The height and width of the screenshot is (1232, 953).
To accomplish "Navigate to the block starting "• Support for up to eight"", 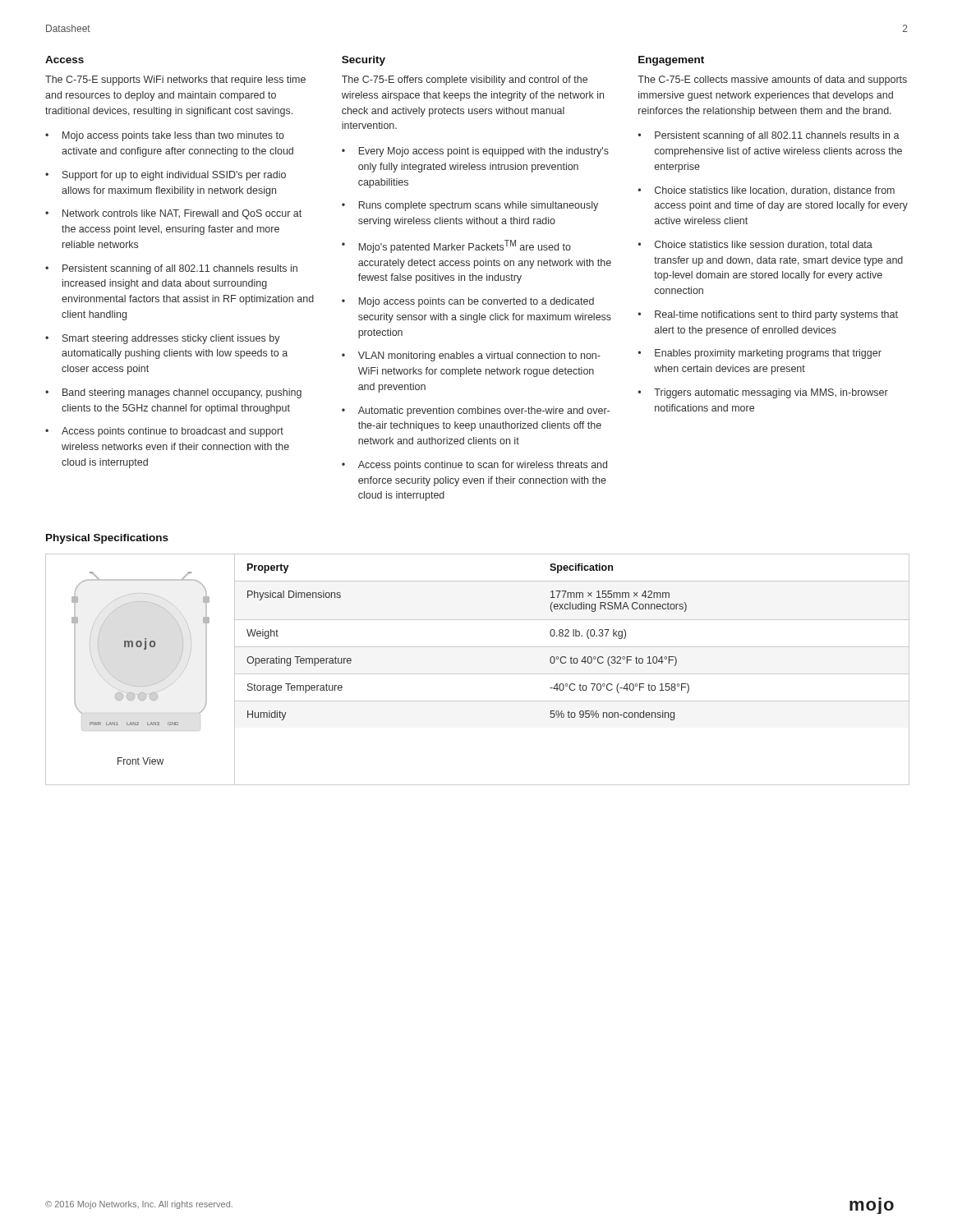I will [x=180, y=183].
